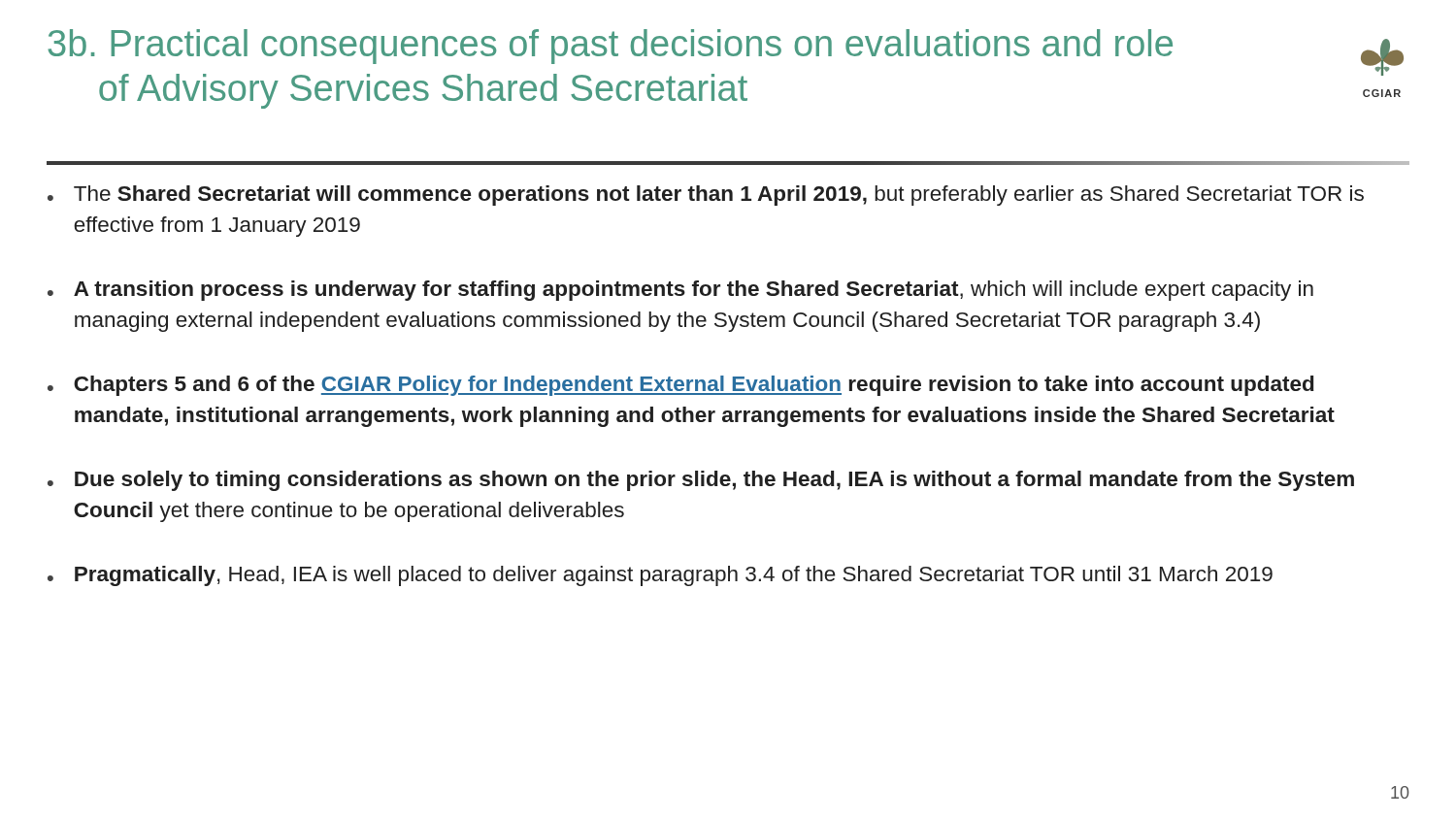
Task: Click on the text starting "• Chapters 5 and 6 of the CGIAR"
Action: pyautogui.click(x=722, y=399)
